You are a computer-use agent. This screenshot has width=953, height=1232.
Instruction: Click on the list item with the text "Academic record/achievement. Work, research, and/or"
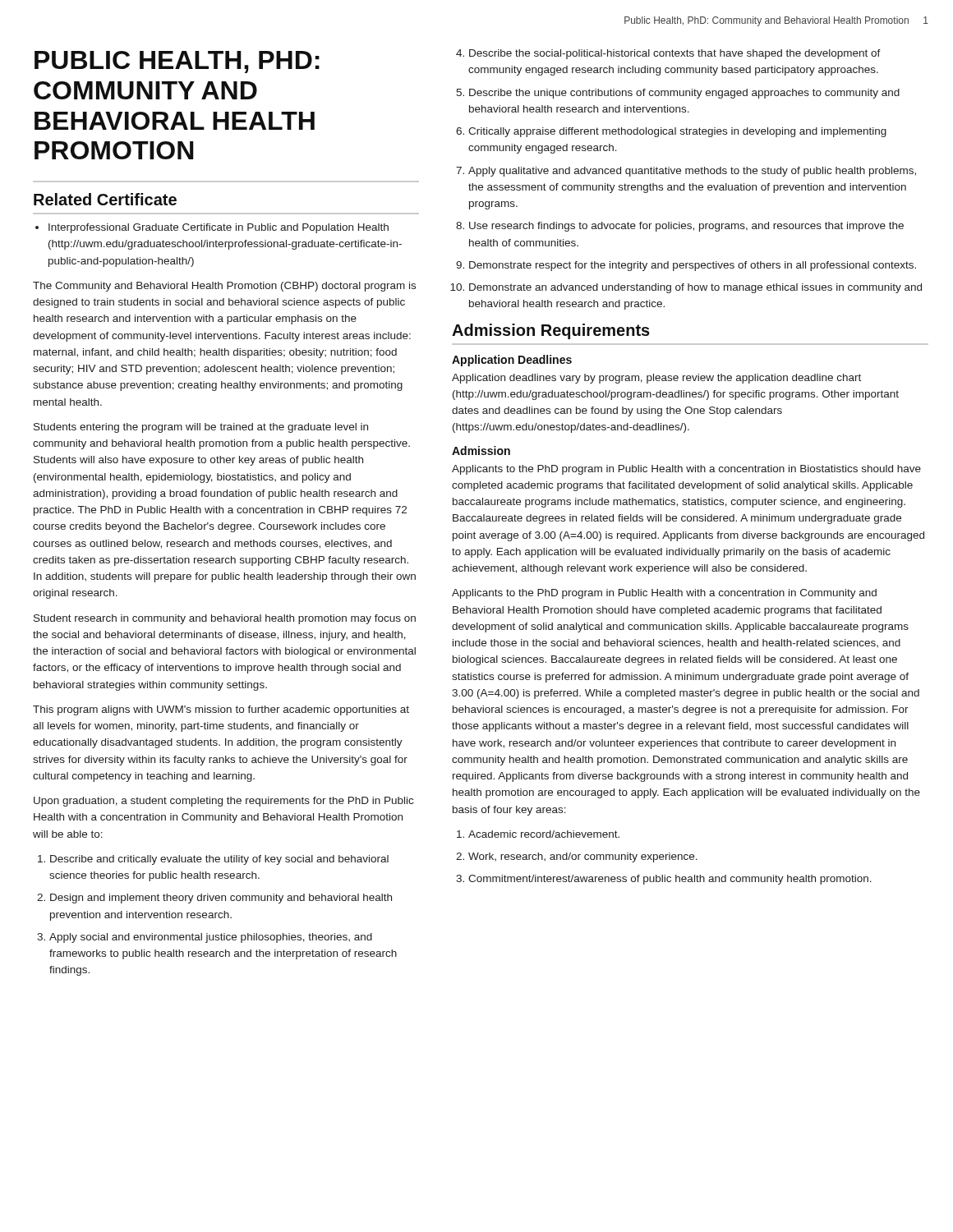coord(690,857)
